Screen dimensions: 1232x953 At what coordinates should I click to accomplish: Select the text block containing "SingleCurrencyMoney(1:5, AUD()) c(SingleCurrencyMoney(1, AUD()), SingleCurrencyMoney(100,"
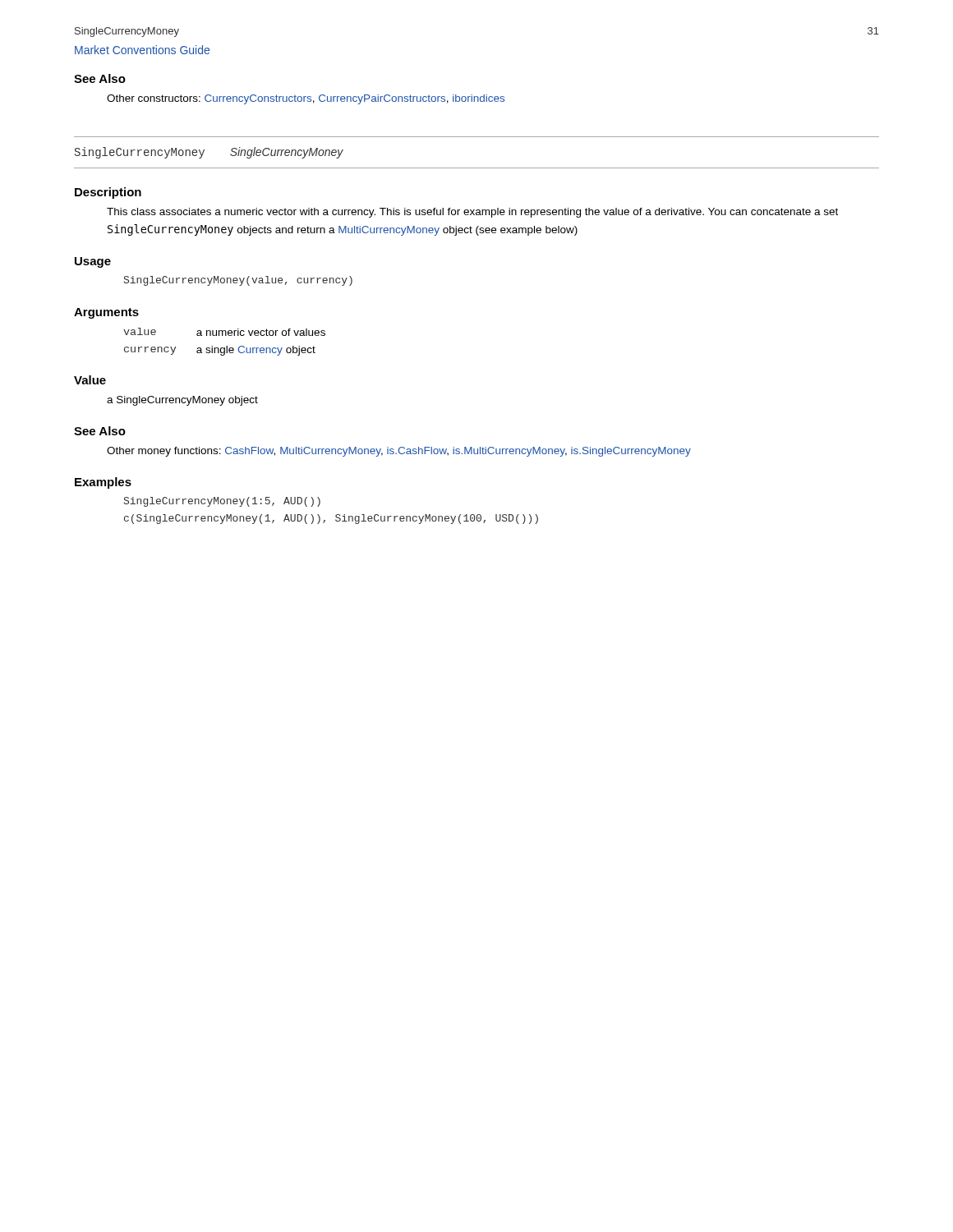coord(501,510)
